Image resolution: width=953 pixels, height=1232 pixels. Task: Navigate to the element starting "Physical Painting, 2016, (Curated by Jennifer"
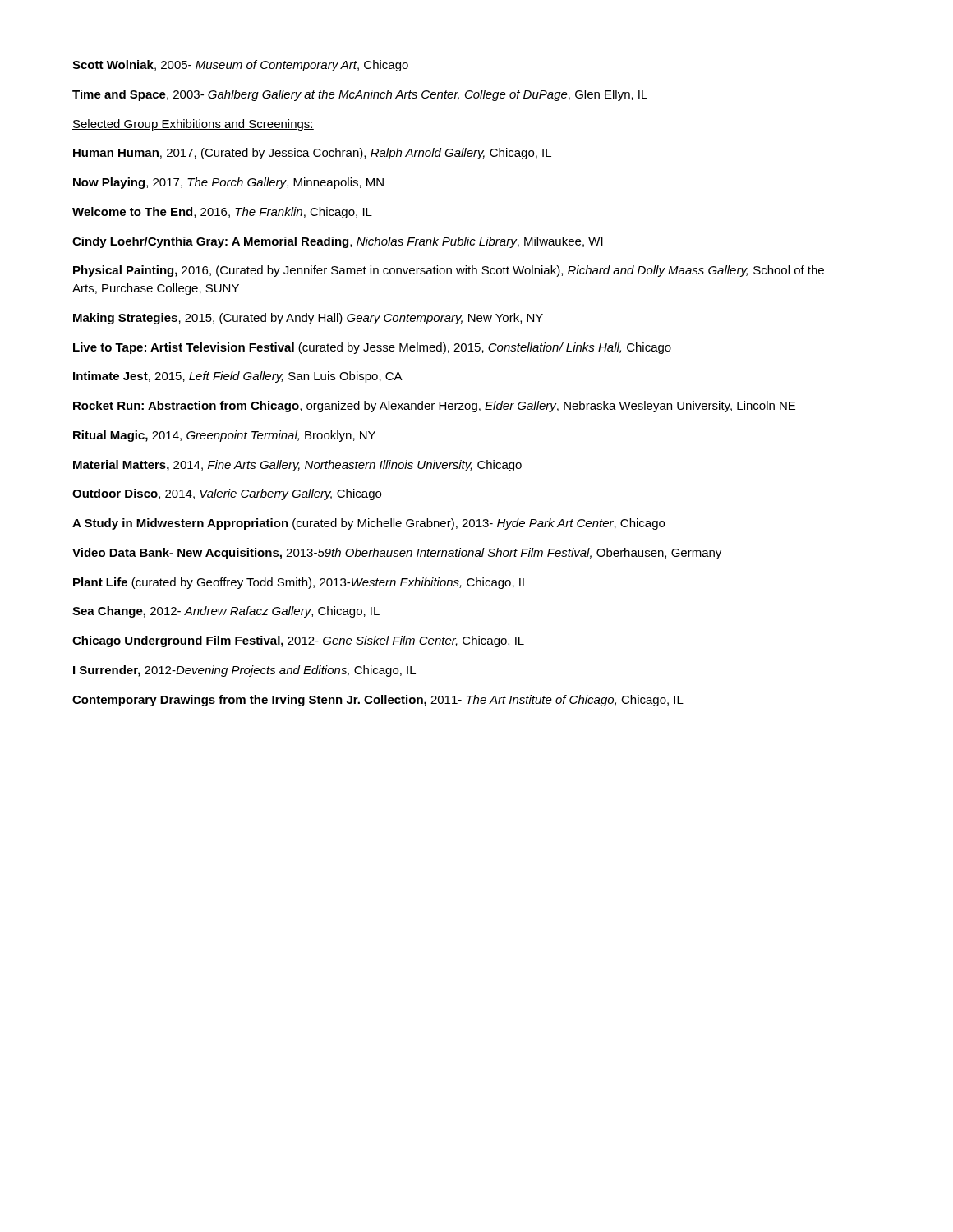coord(448,279)
